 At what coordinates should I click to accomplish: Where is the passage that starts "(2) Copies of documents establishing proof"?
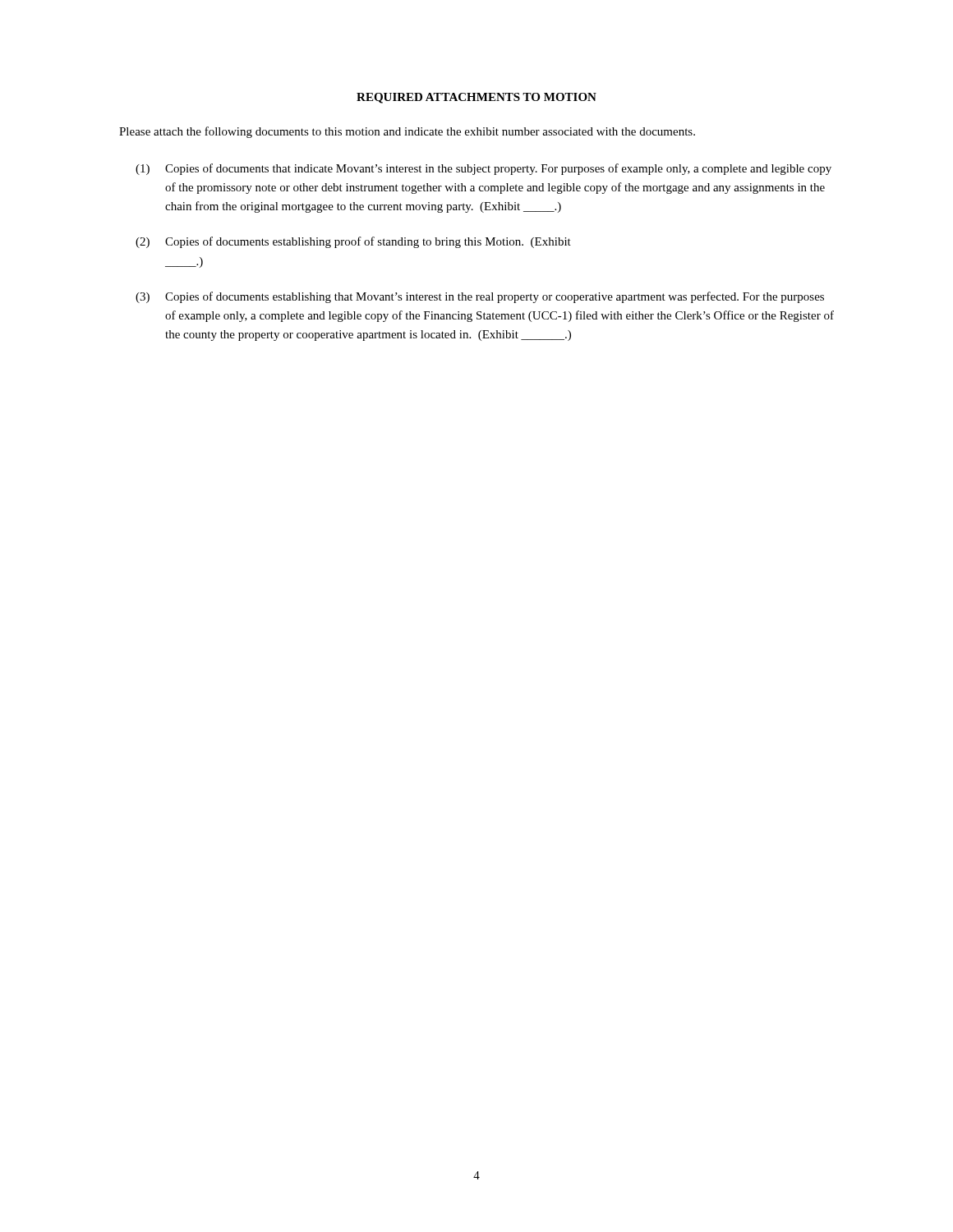point(485,252)
